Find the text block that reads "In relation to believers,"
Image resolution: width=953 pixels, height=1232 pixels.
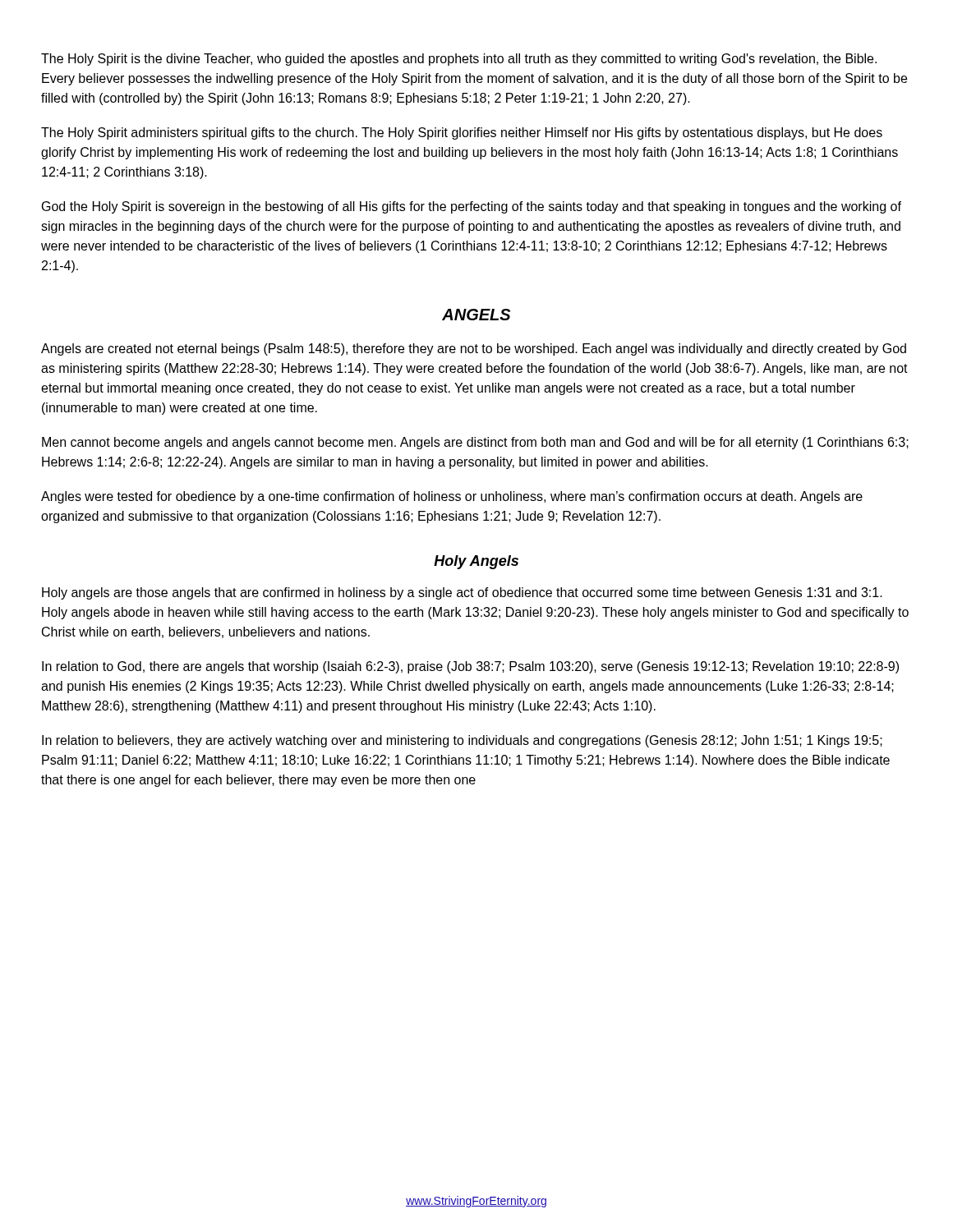466,760
